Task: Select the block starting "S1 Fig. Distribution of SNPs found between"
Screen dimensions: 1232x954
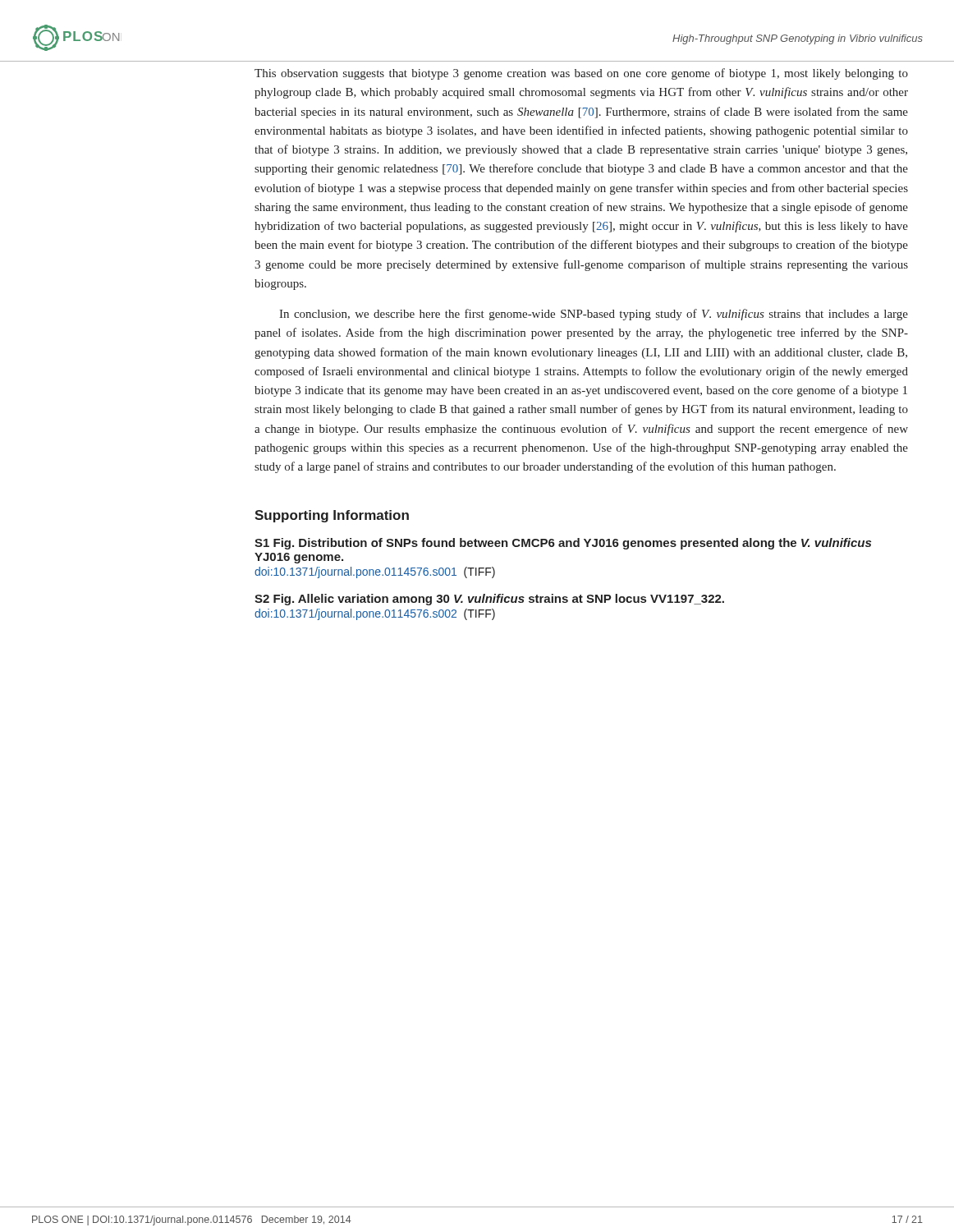Action: [x=581, y=557]
